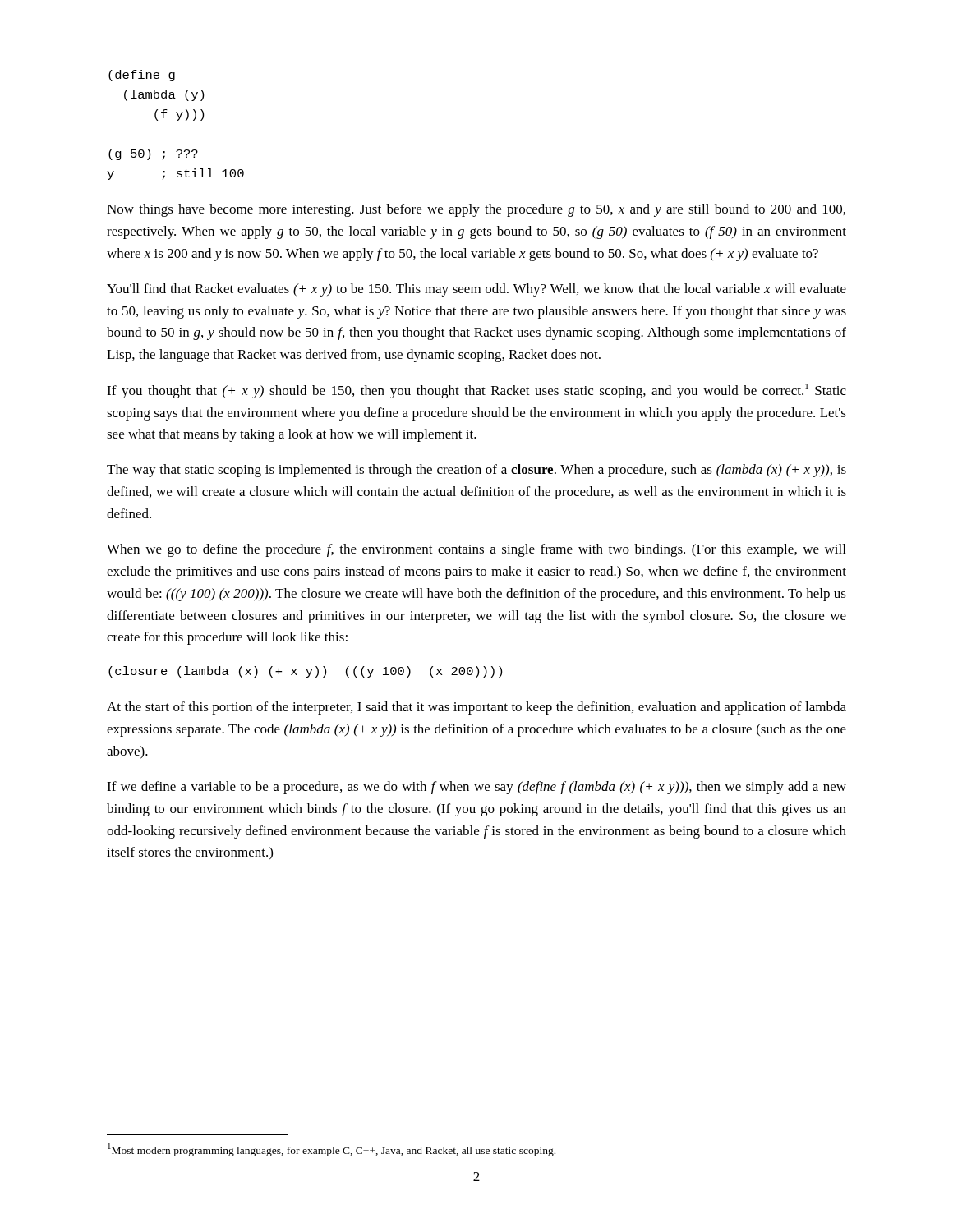Navigate to the passage starting "(define g (lambda (y) (f"
The image size is (953, 1232).
click(176, 125)
